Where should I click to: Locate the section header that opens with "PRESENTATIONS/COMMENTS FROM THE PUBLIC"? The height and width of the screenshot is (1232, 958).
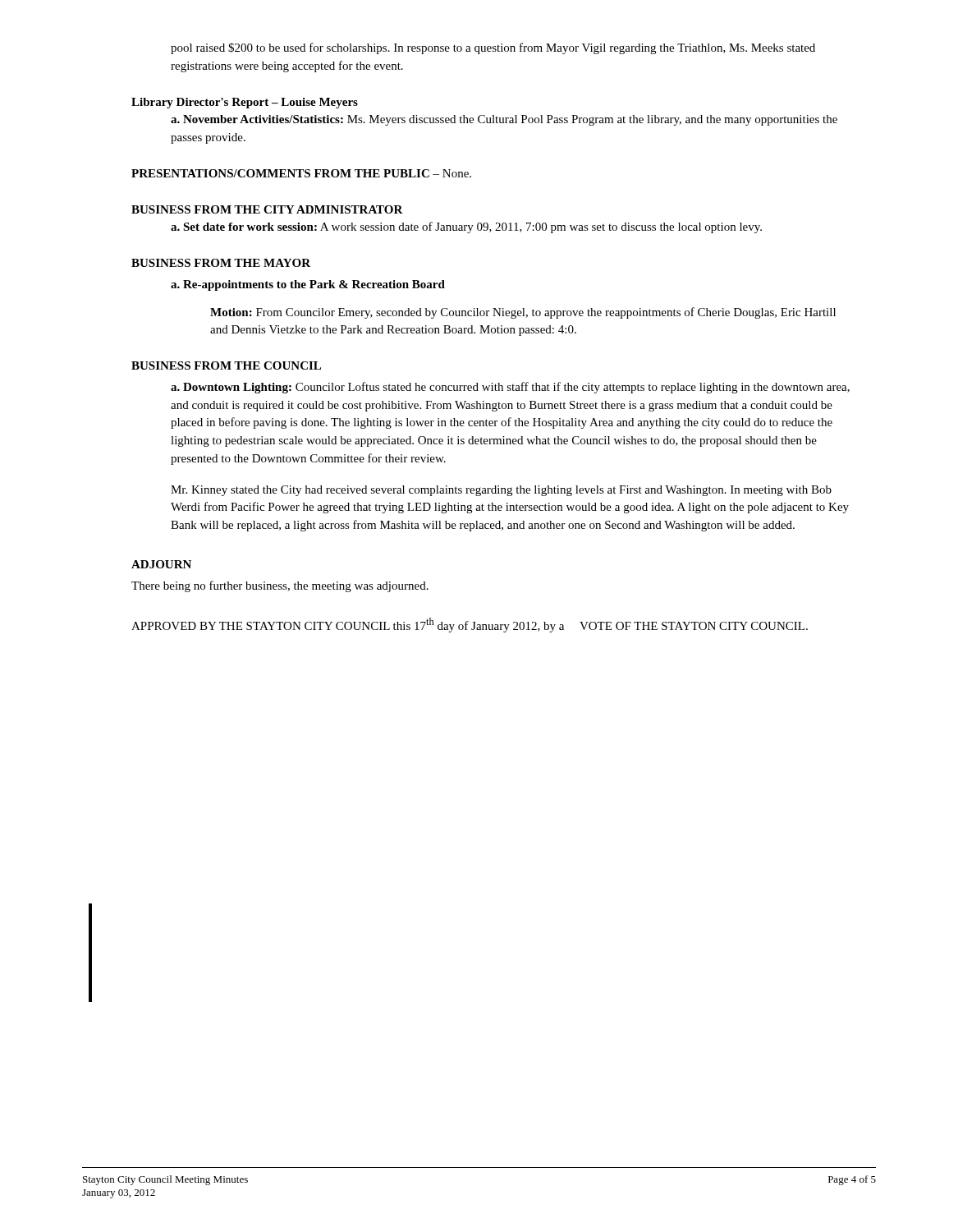[301, 173]
